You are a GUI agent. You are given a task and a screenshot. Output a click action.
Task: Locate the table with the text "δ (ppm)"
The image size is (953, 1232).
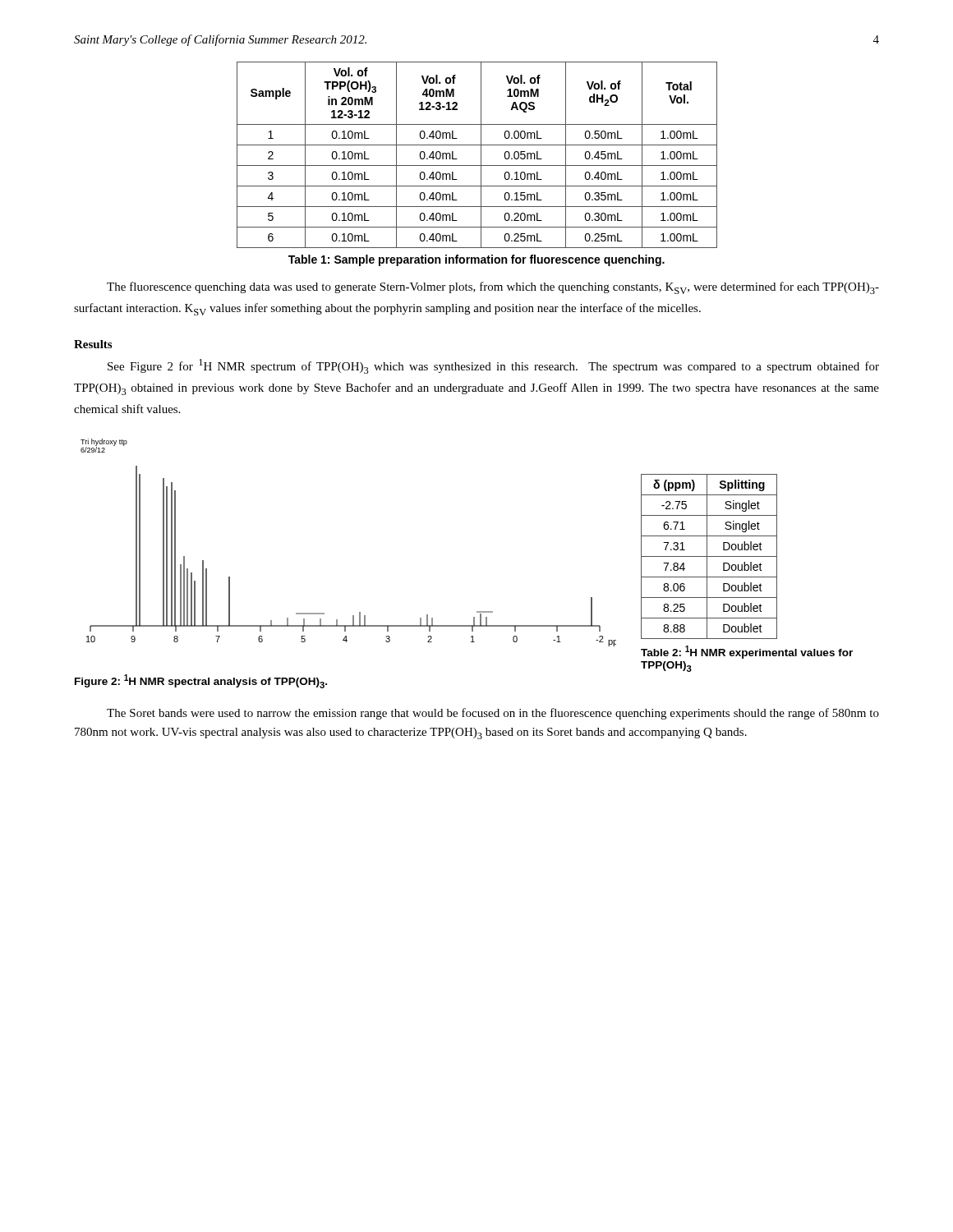point(709,540)
